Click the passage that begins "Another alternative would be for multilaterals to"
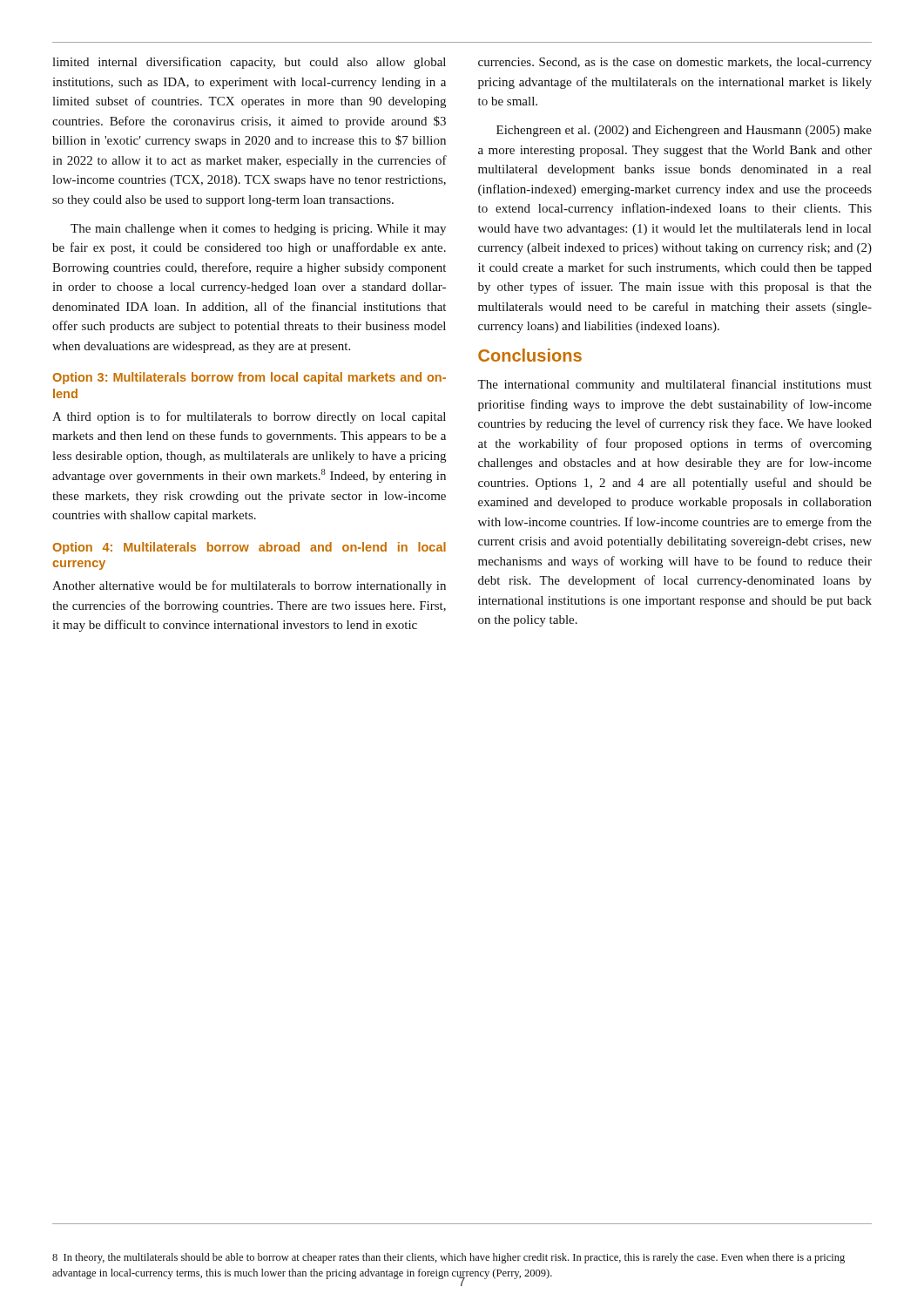 [x=249, y=606]
